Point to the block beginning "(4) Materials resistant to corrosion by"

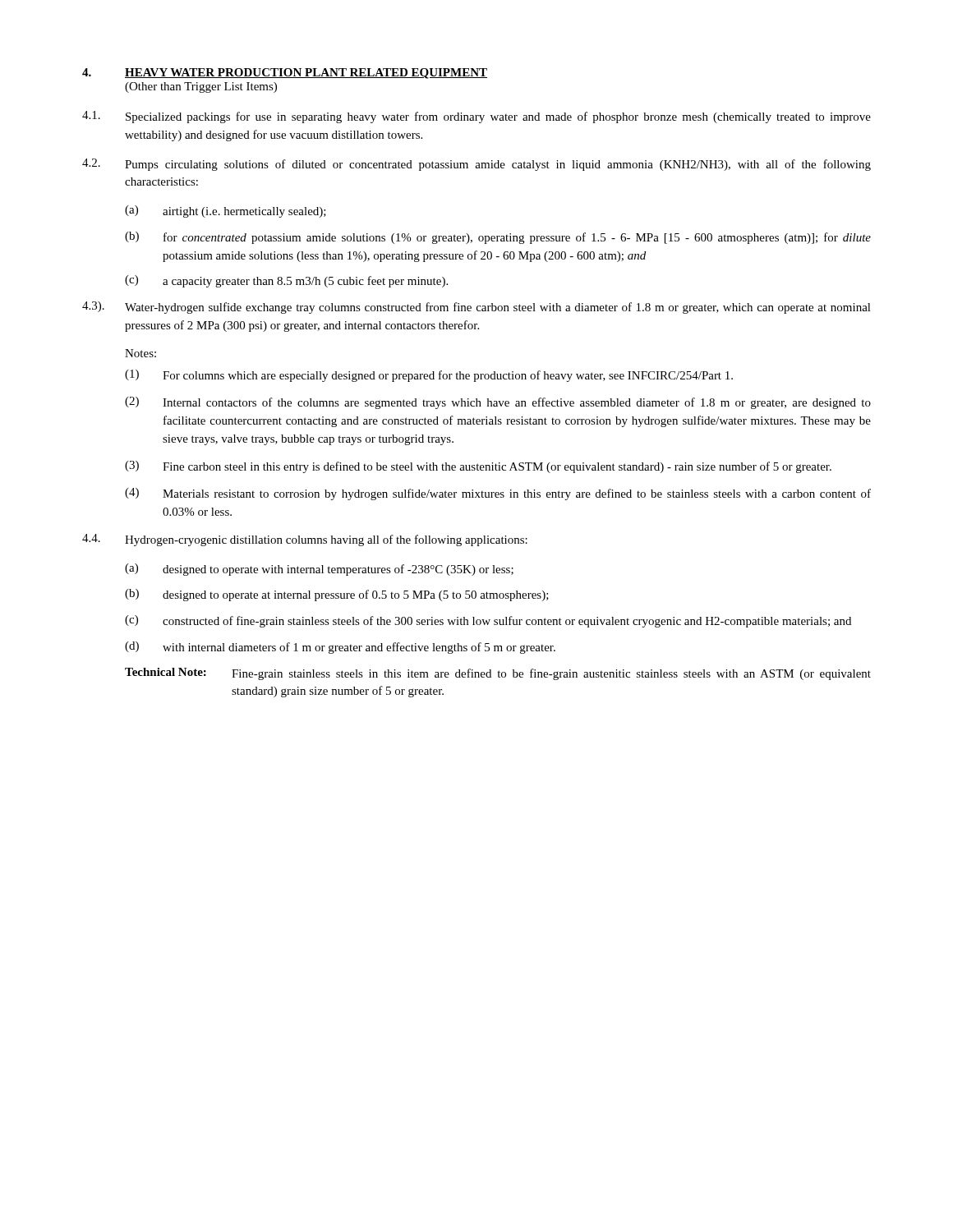pos(498,504)
